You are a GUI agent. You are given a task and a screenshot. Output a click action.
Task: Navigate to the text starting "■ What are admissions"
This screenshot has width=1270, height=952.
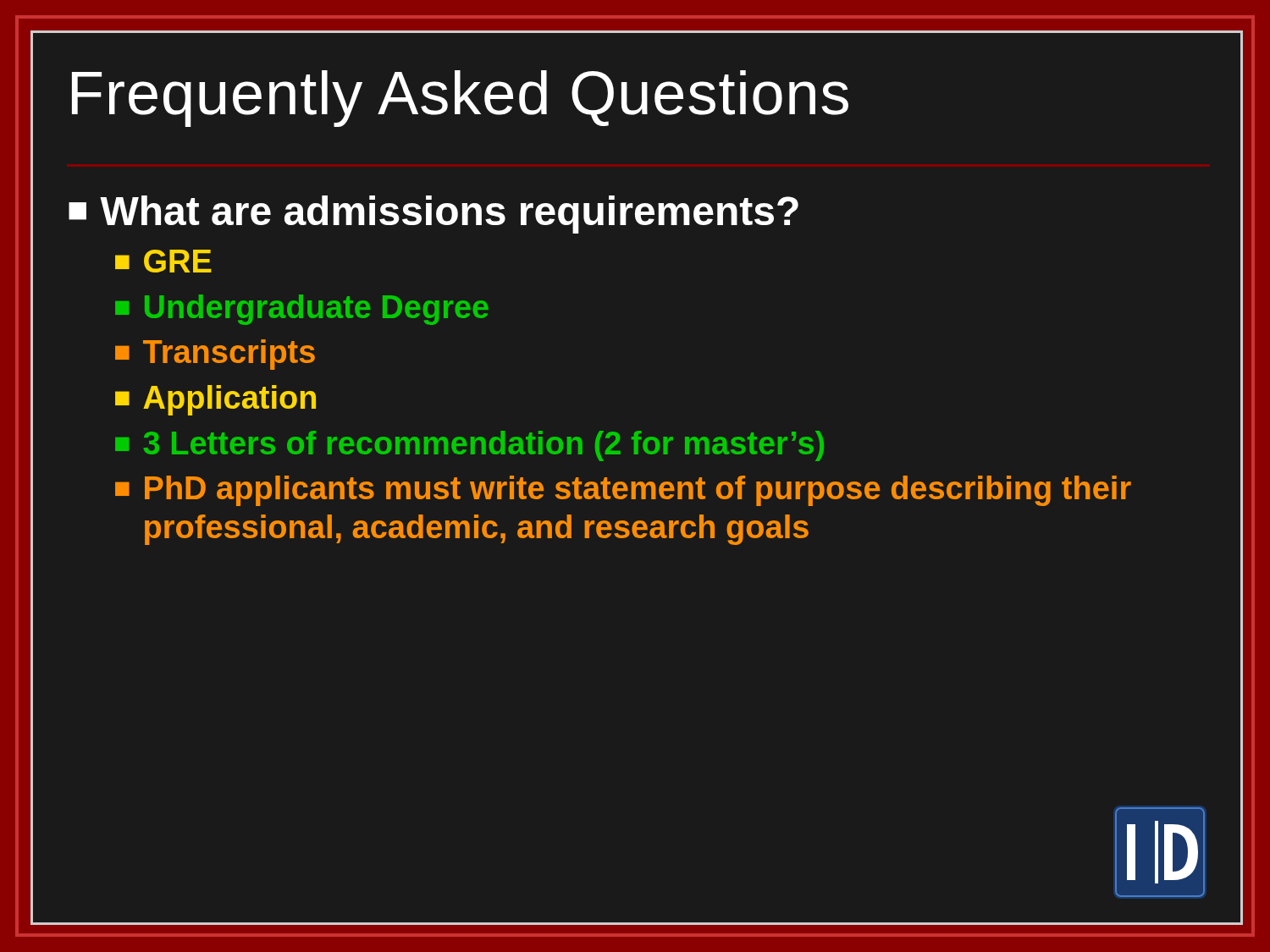click(x=434, y=211)
